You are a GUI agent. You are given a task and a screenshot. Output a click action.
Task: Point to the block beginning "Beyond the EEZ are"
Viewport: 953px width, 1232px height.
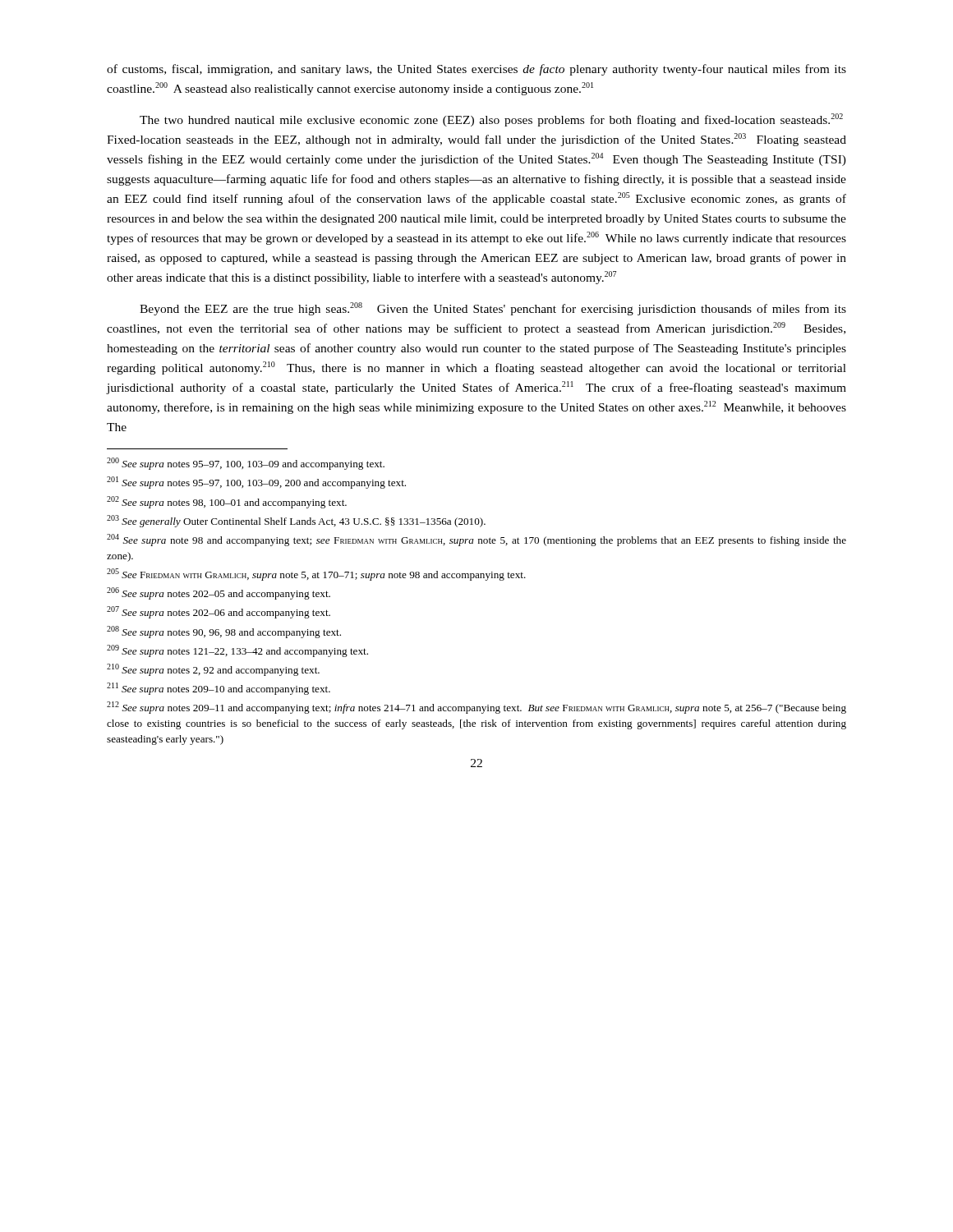click(476, 367)
